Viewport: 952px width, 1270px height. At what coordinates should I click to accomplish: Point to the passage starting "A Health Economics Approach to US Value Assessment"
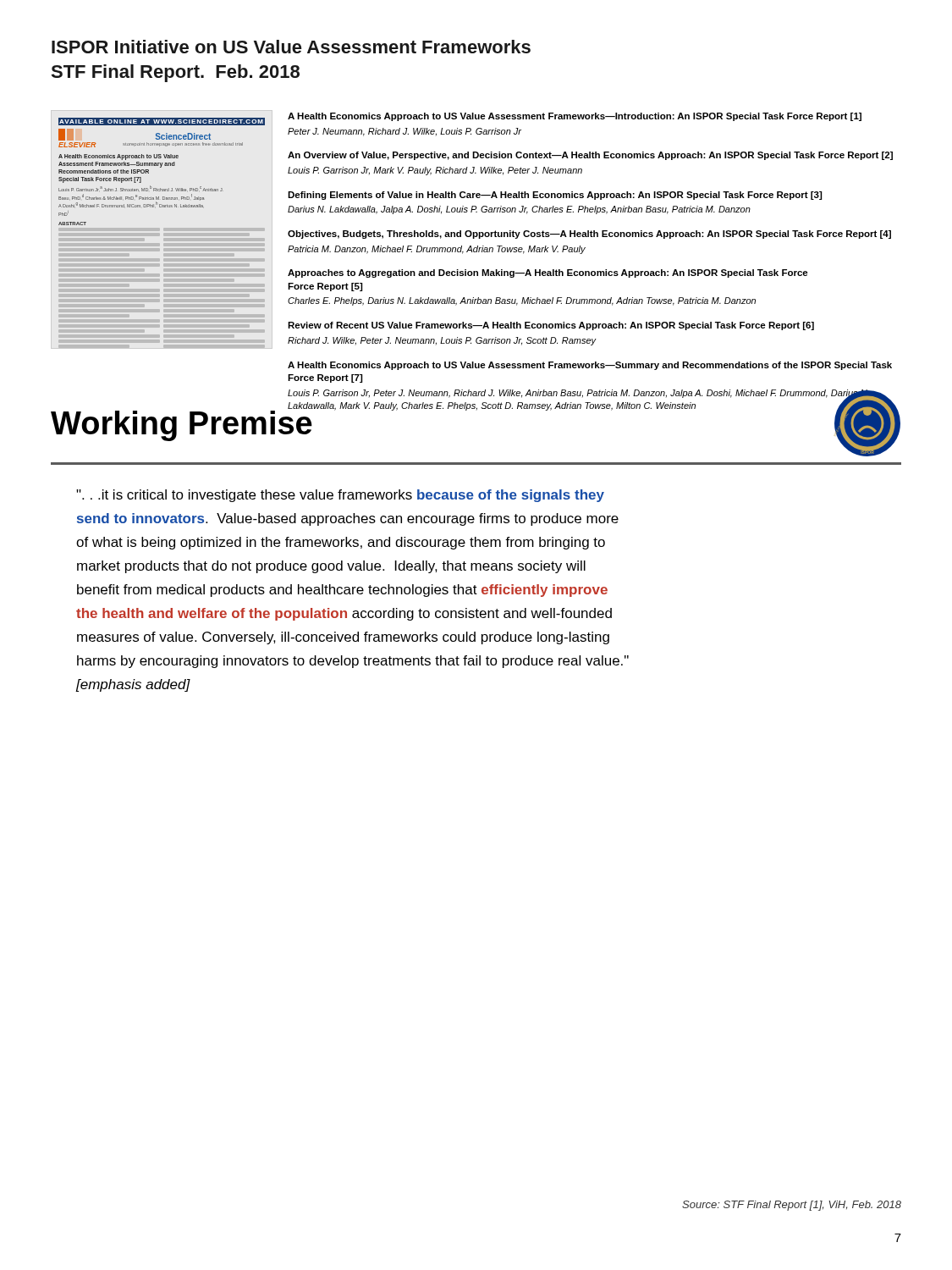tap(594, 261)
